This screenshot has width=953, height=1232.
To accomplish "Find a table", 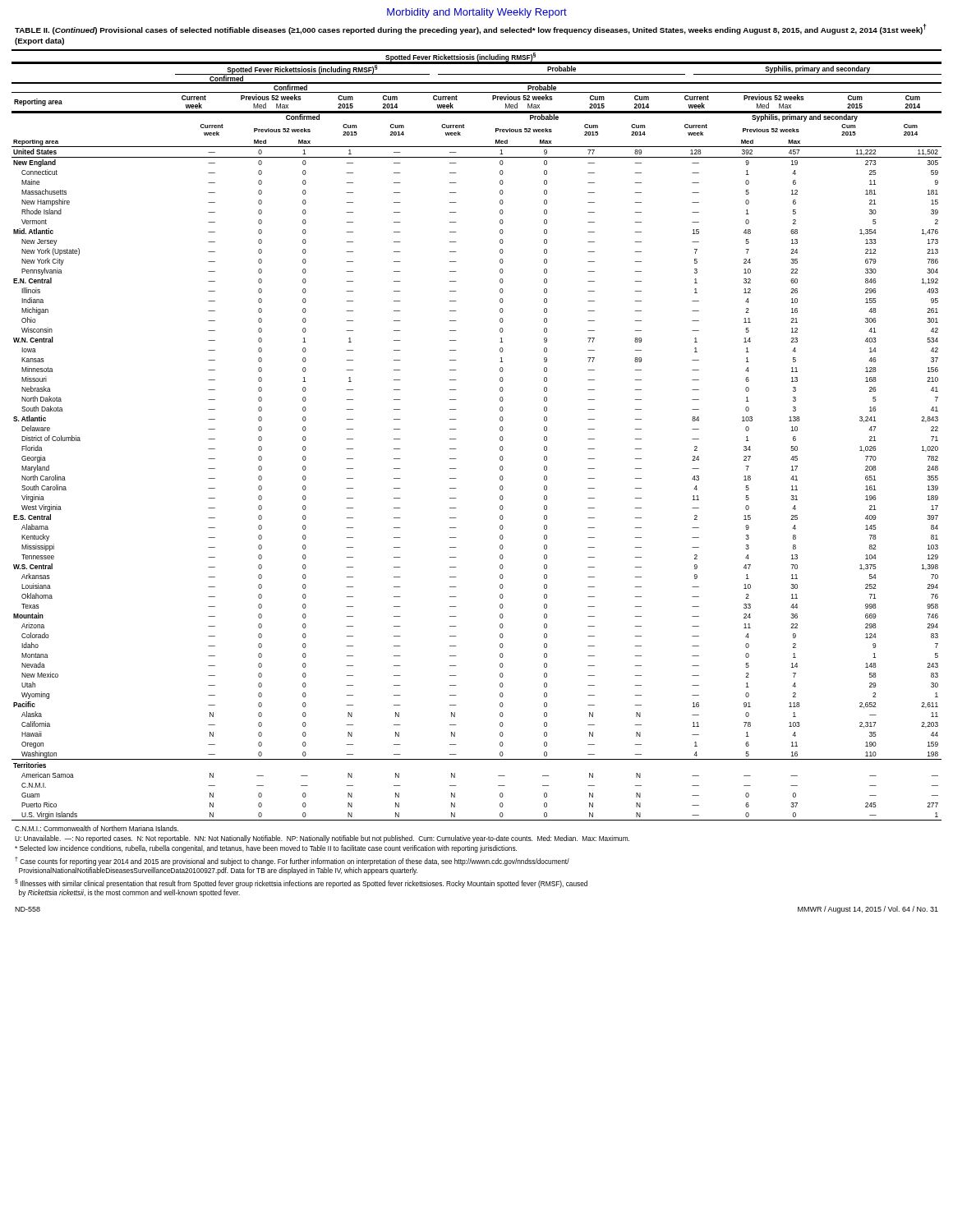I will (x=476, y=435).
